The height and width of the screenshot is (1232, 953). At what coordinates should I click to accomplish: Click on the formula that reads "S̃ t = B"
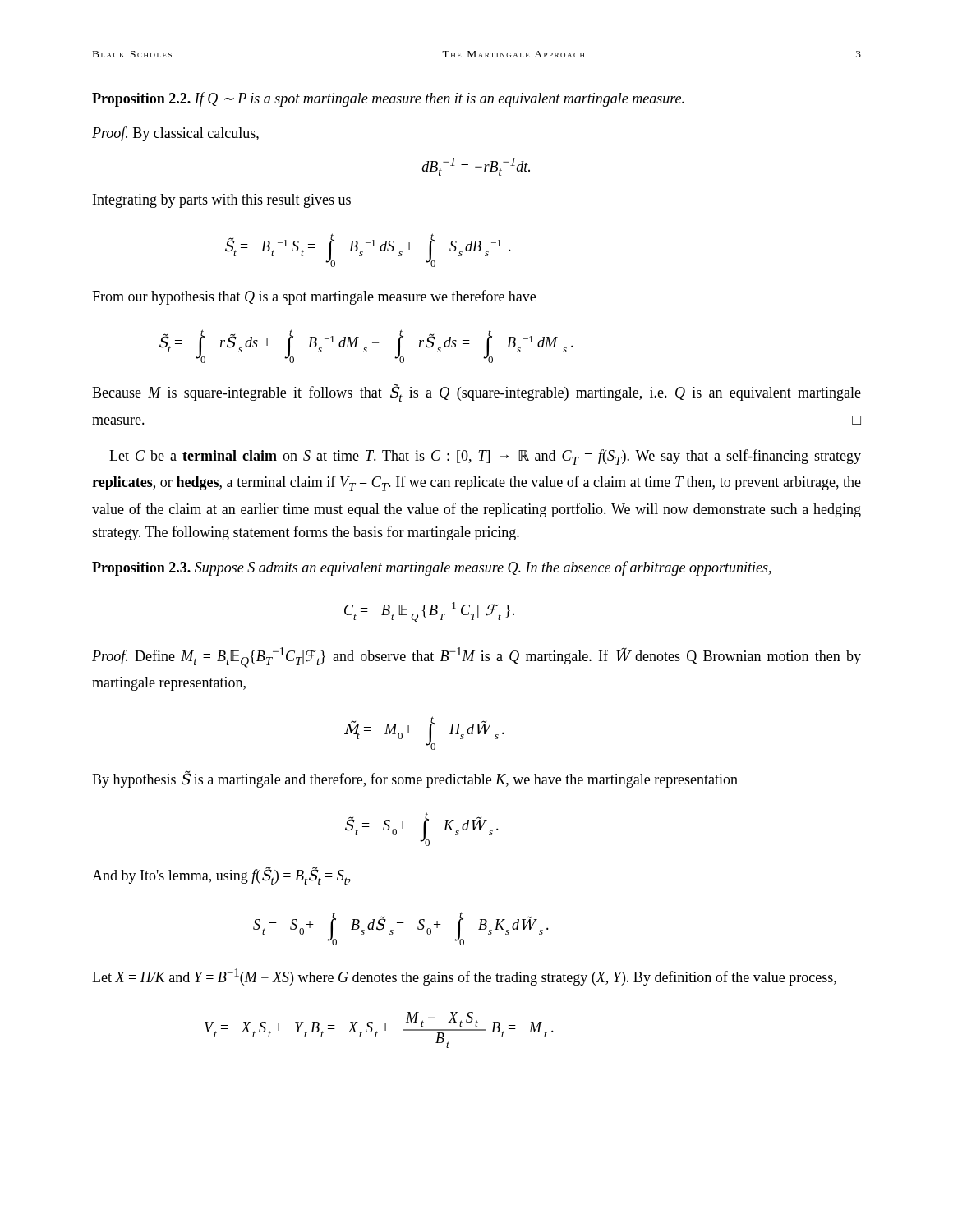click(x=476, y=246)
